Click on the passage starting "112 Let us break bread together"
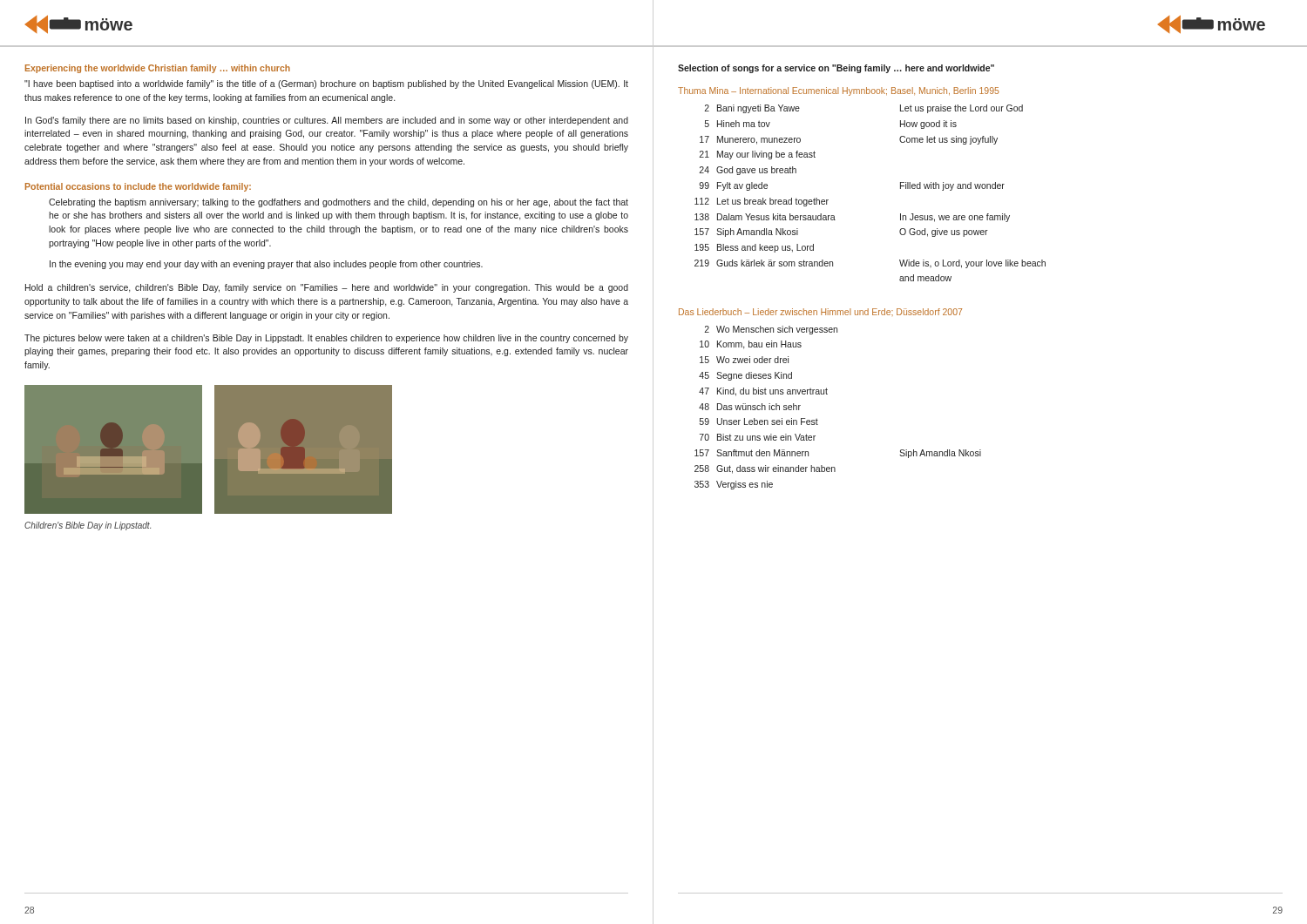Screen dimensions: 924x1307 point(784,201)
